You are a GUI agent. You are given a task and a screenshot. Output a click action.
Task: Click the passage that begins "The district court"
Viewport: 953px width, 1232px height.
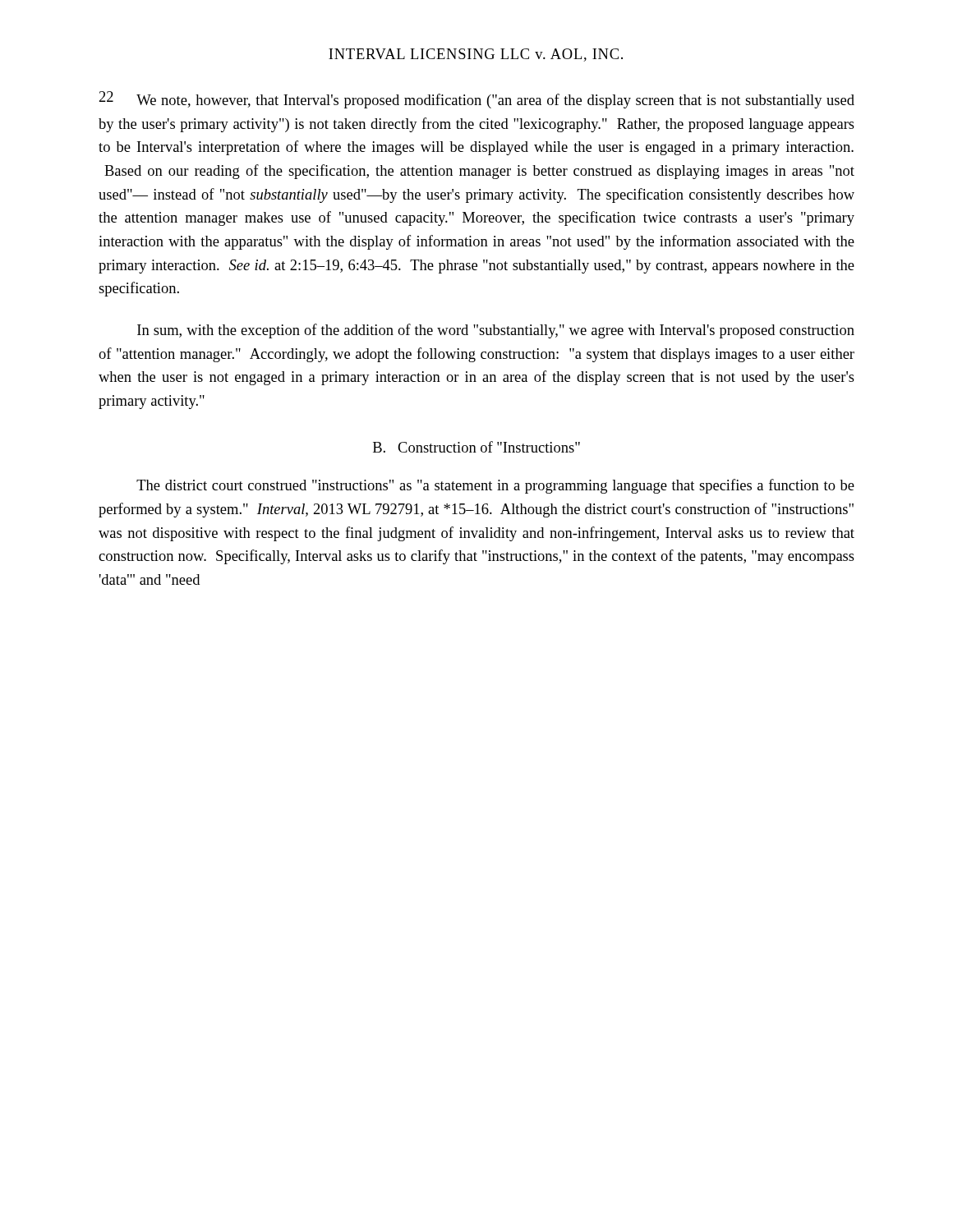tap(476, 533)
